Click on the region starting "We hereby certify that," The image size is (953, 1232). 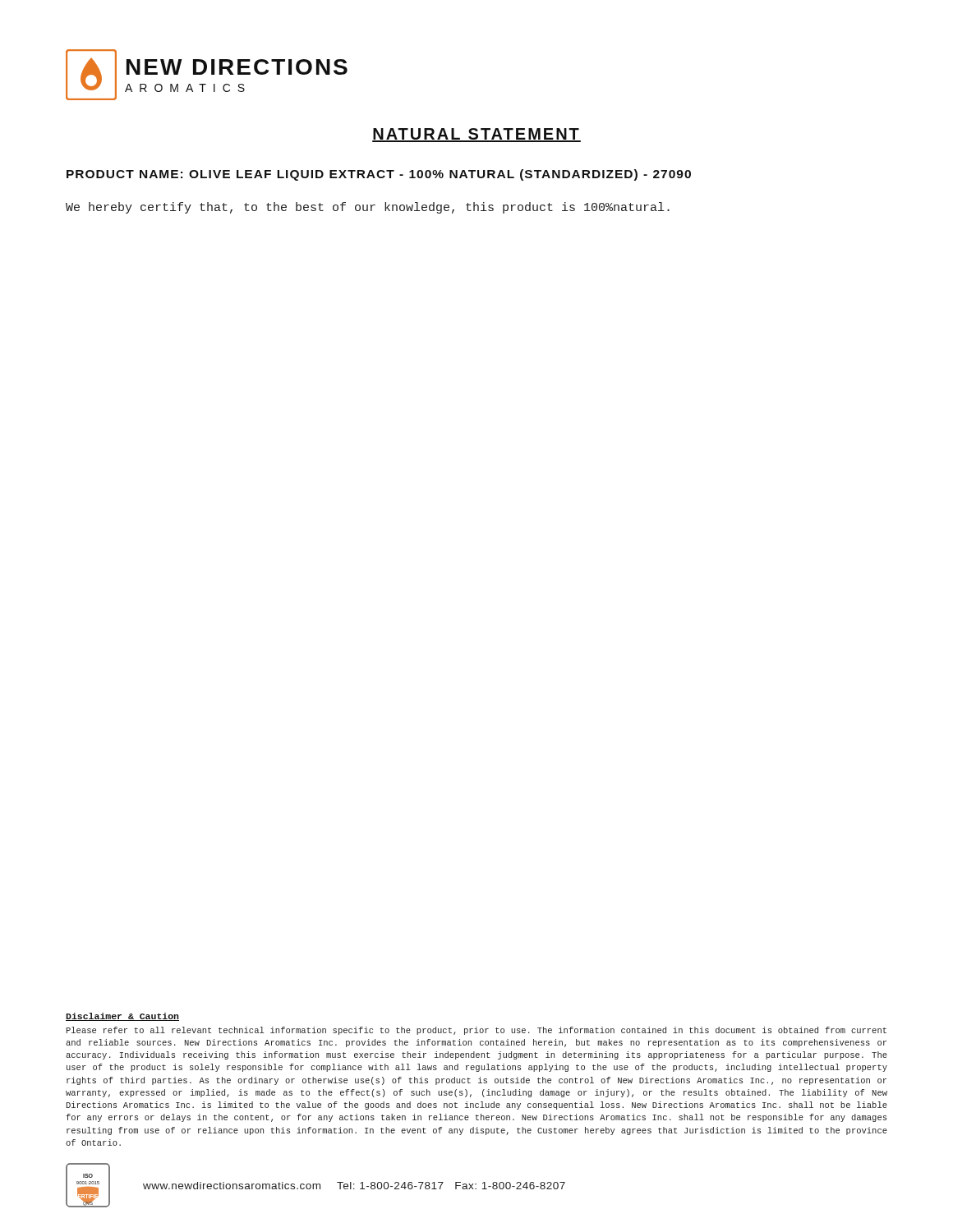pos(369,208)
